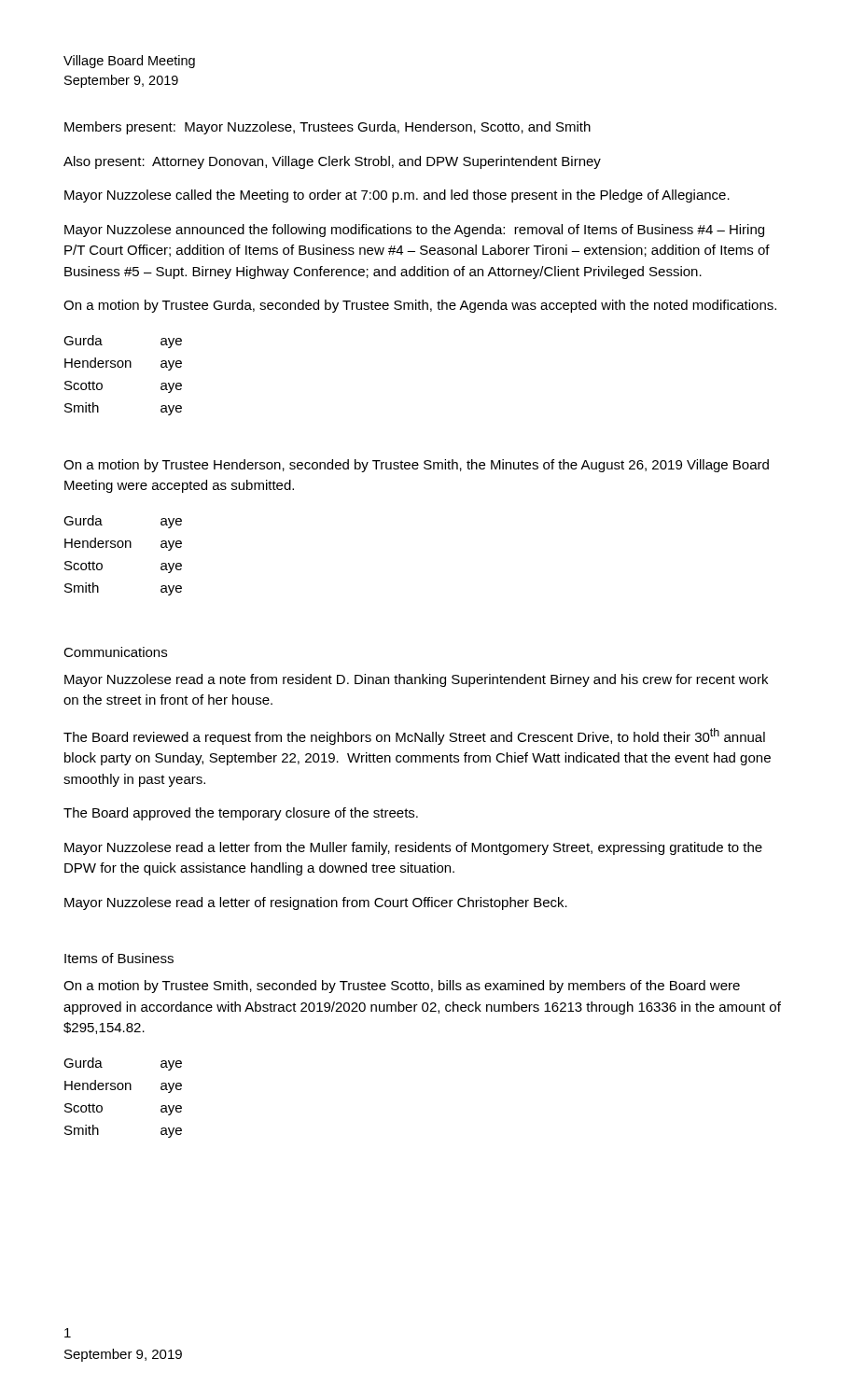Find the block on this page that starts "The Board approved the temporary closure"
The width and height of the screenshot is (850, 1400).
(x=241, y=812)
